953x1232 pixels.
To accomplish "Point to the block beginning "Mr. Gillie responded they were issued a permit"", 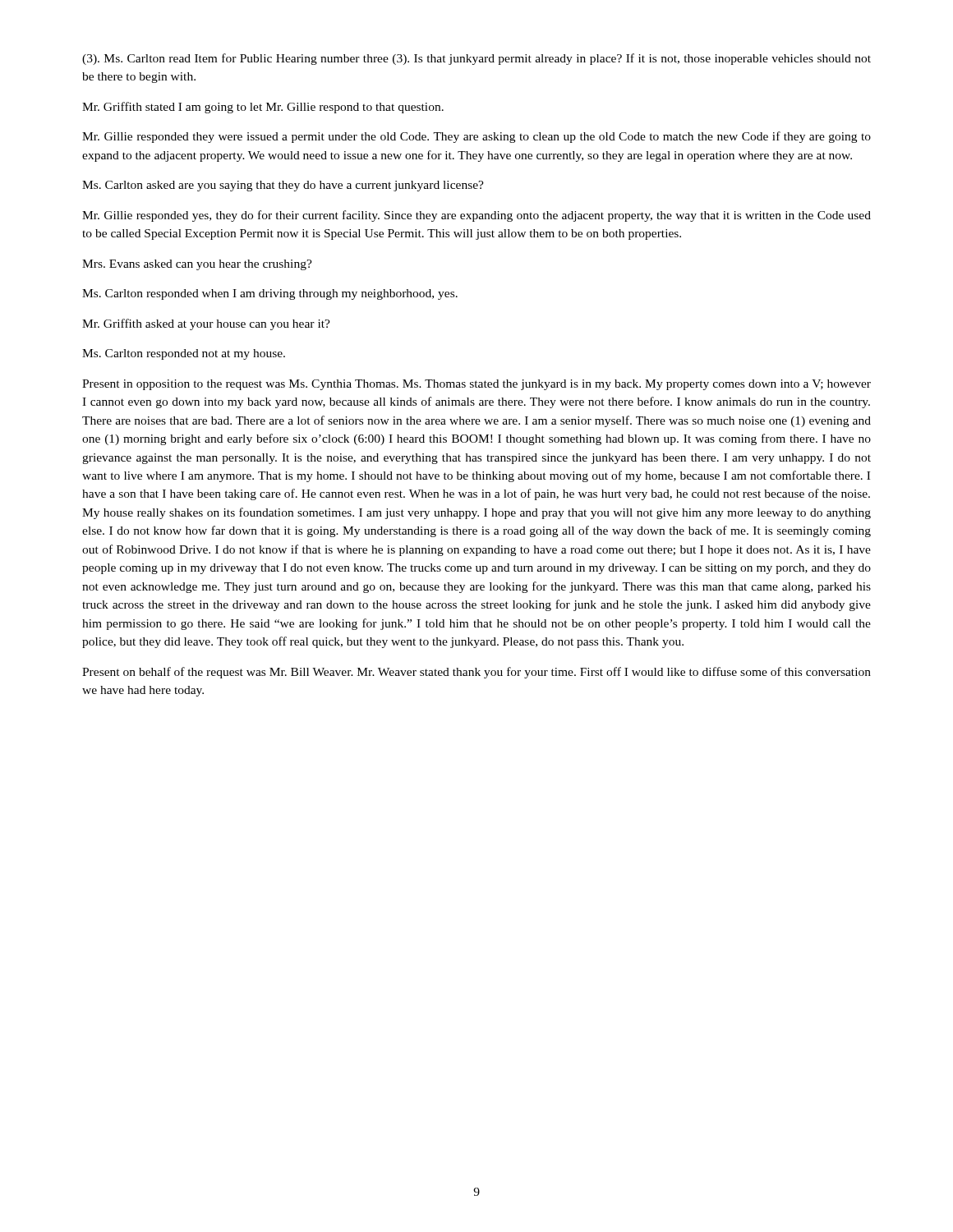I will (476, 145).
